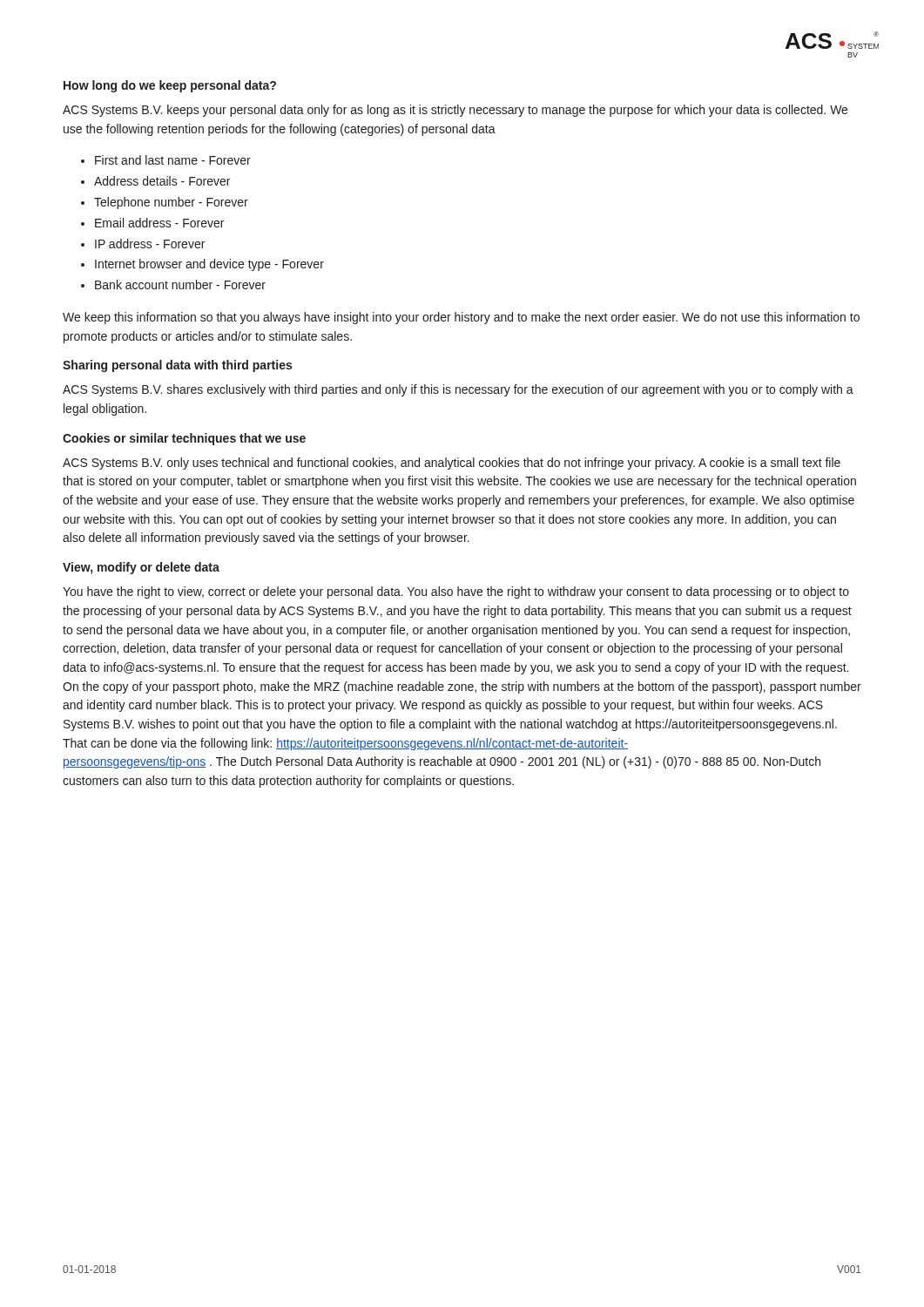Find the text starting "Address details - Forever"
Screen dimensions: 1307x924
coord(162,181)
